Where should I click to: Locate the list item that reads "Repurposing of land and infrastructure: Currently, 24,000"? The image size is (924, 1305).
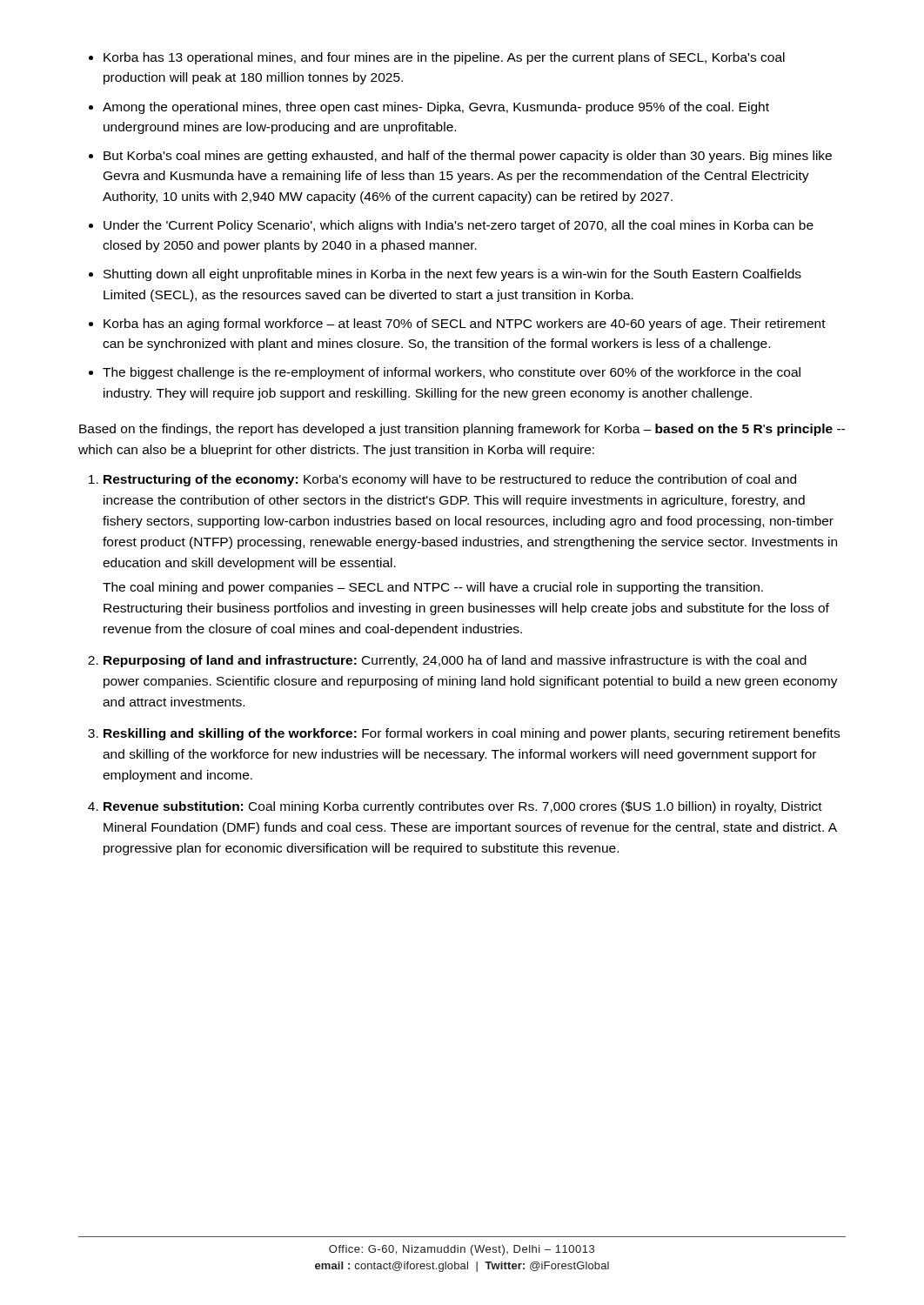[x=470, y=681]
